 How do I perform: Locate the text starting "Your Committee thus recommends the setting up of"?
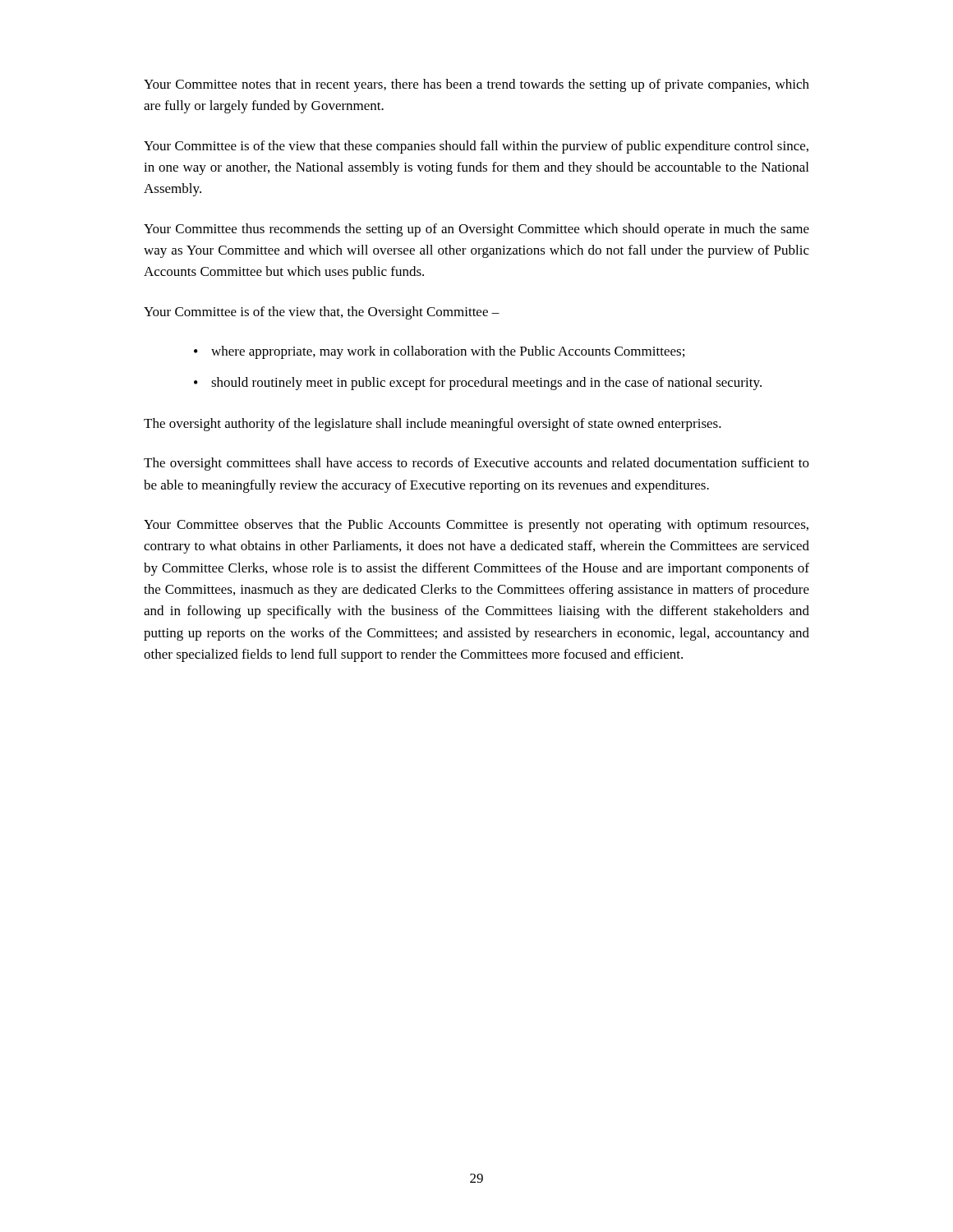(476, 250)
